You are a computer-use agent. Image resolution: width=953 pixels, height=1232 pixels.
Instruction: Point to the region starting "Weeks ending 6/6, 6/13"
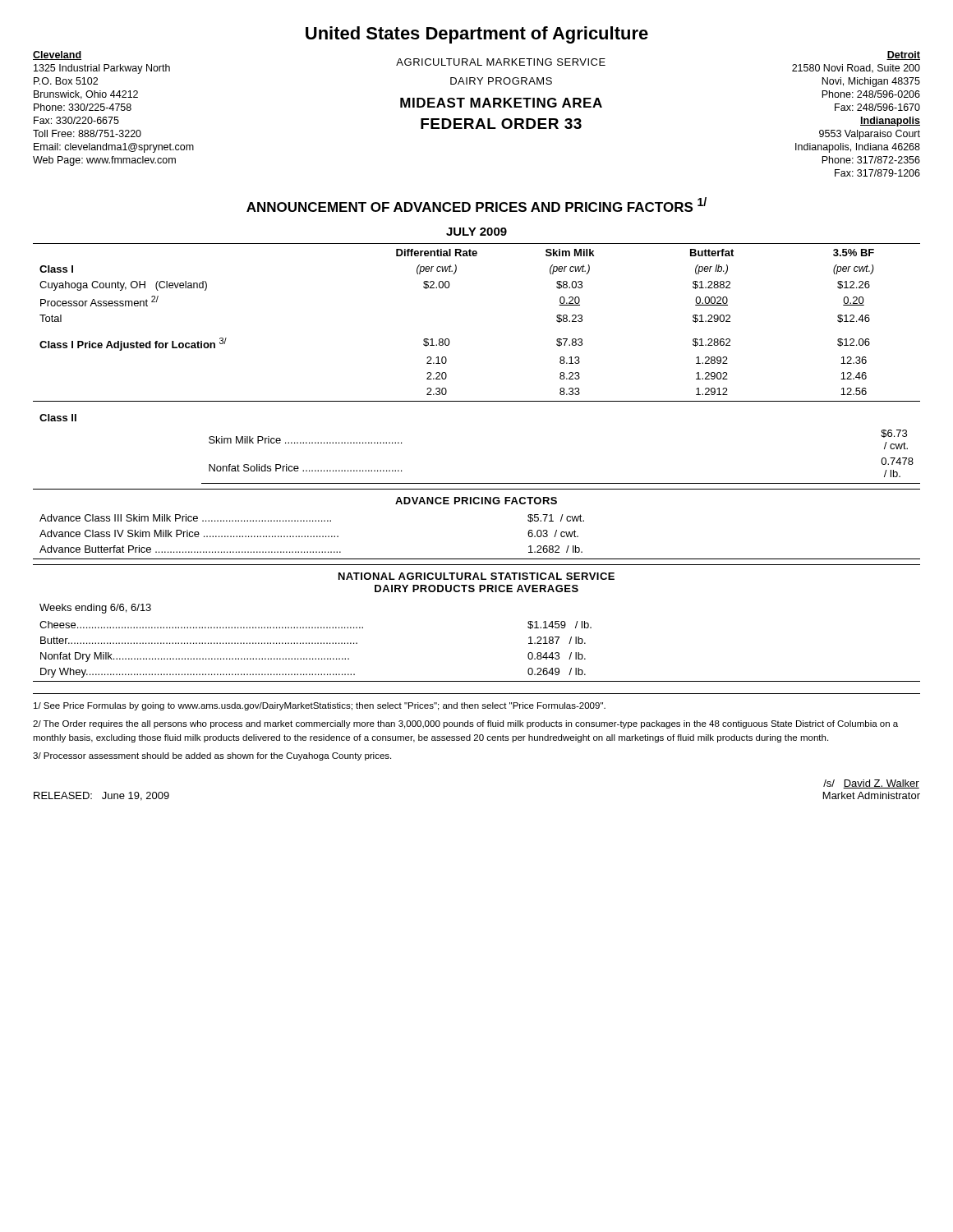click(95, 608)
